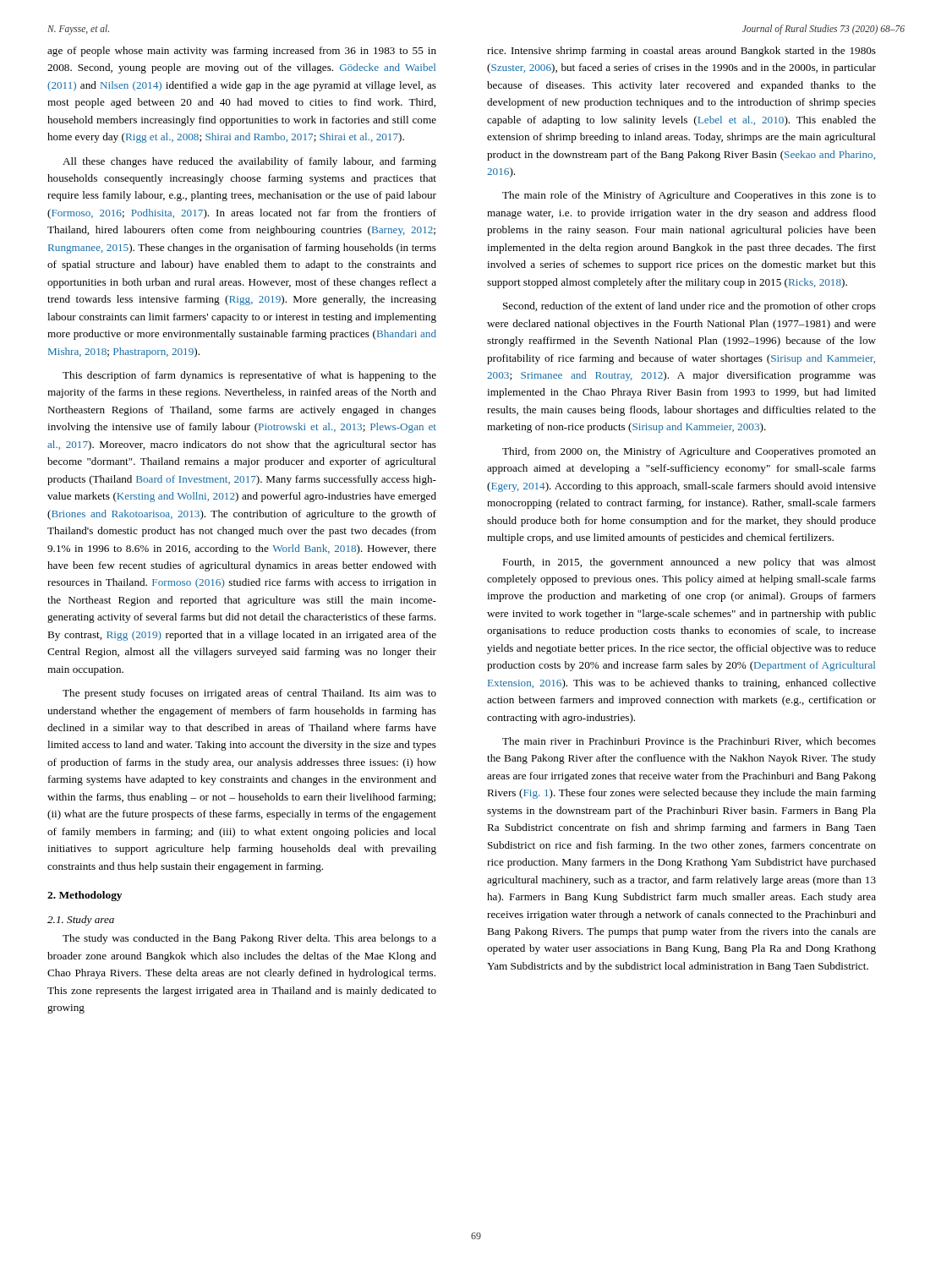Find the section header with the text "2.1. Study area"
This screenshot has height=1268, width=952.
(81, 919)
